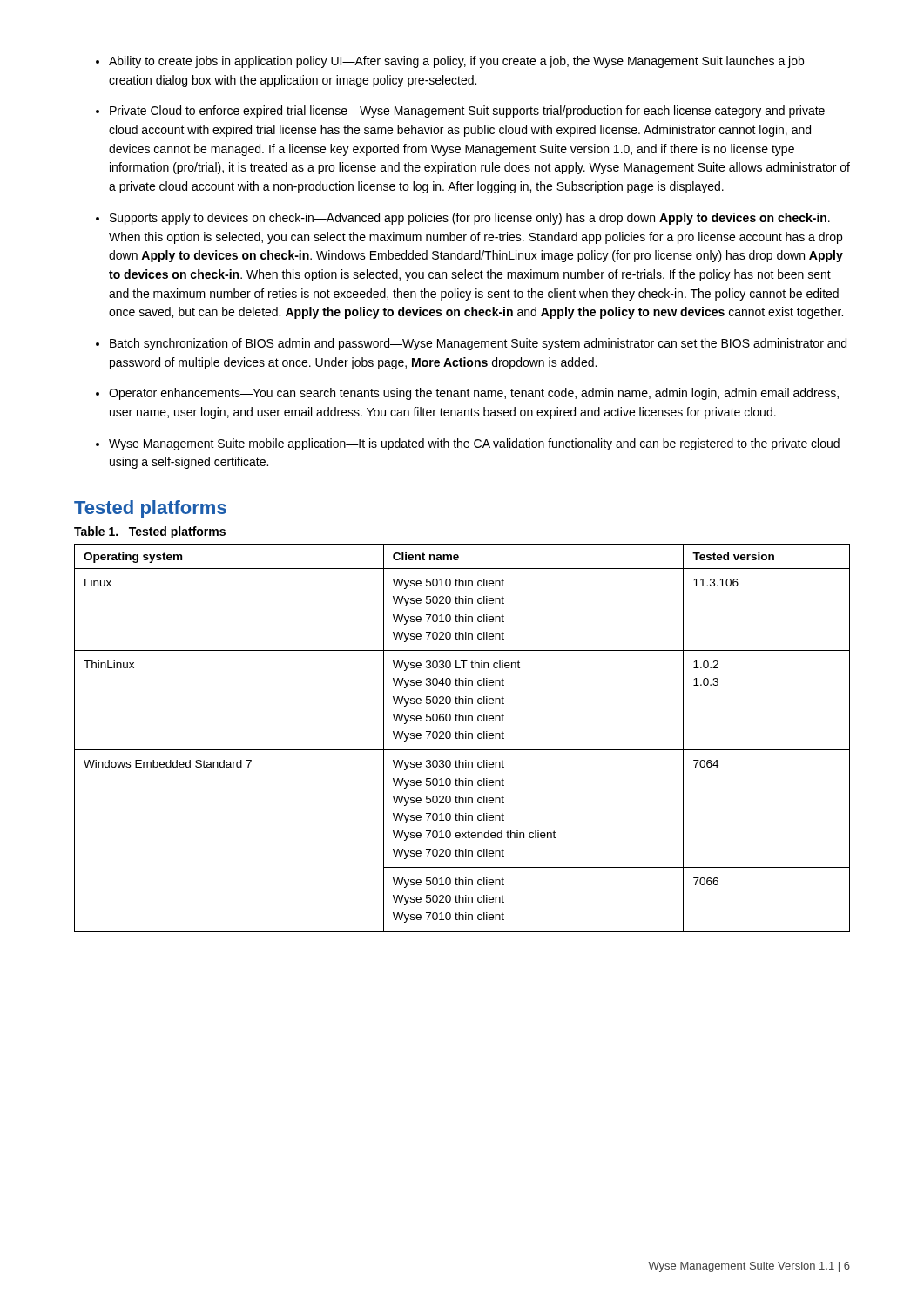Navigate to the region starting "Tested platforms"
The height and width of the screenshot is (1307, 924).
(x=150, y=508)
